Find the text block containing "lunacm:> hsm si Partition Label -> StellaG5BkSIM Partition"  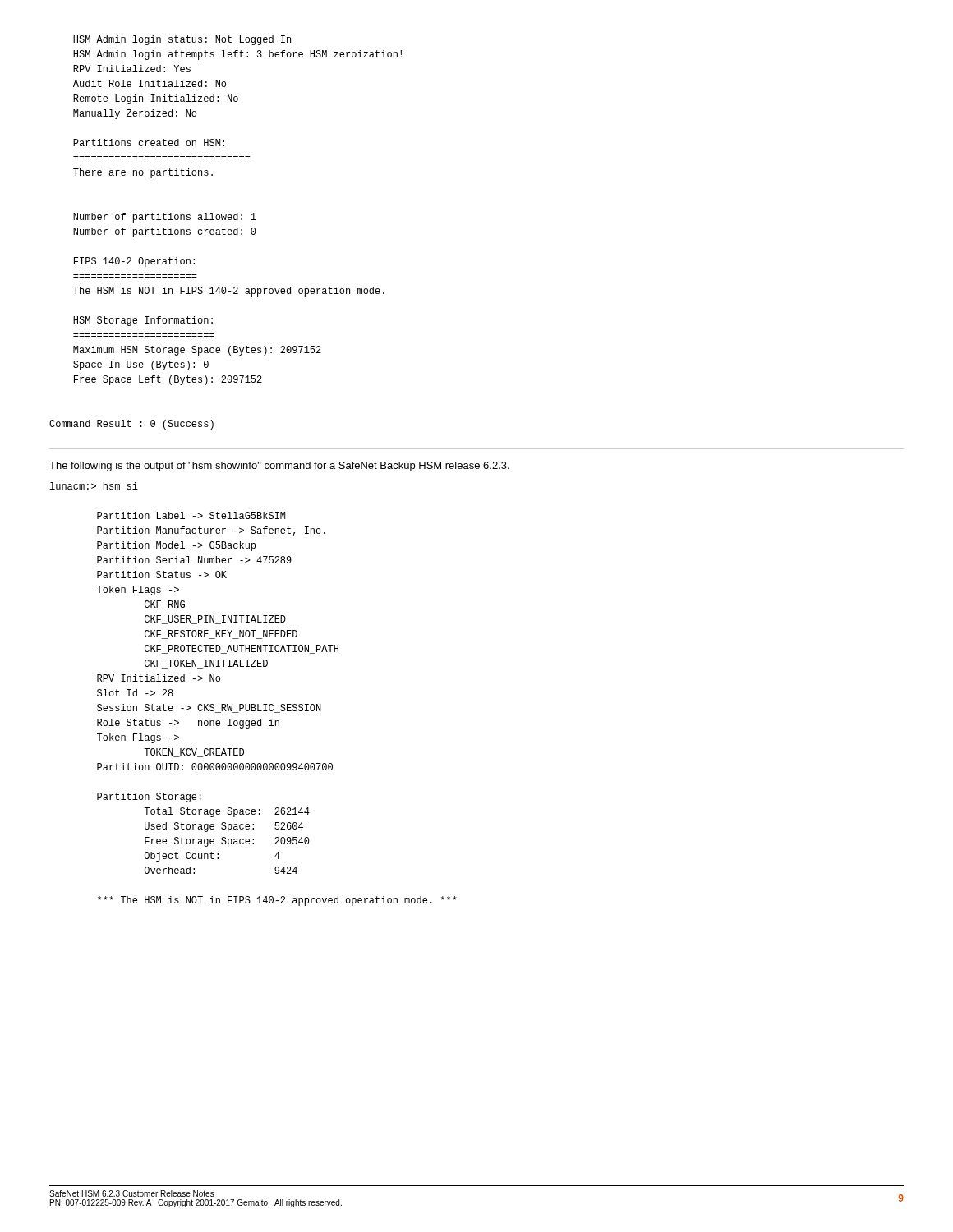[94, 486]
